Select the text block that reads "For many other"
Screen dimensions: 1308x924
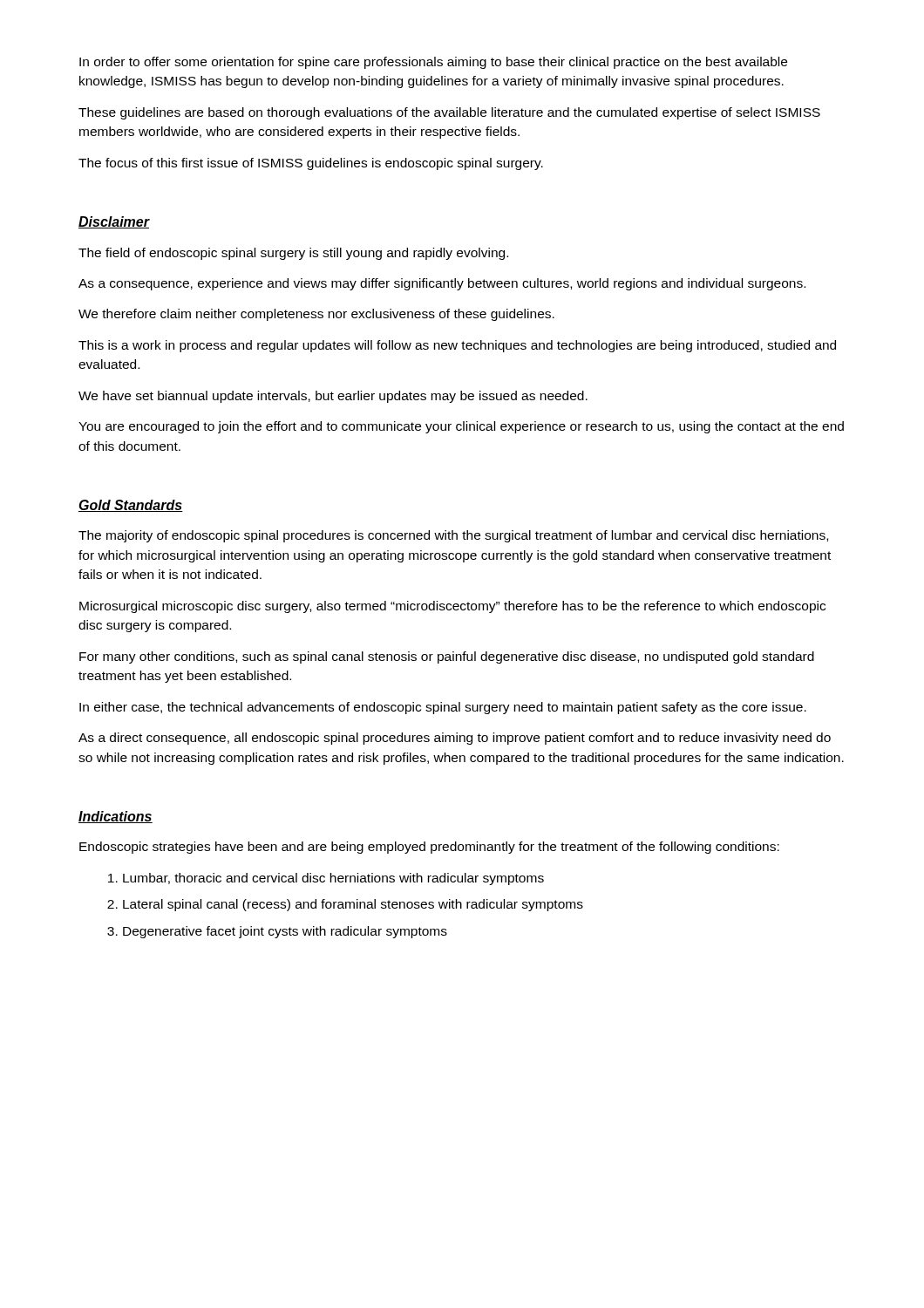446,666
